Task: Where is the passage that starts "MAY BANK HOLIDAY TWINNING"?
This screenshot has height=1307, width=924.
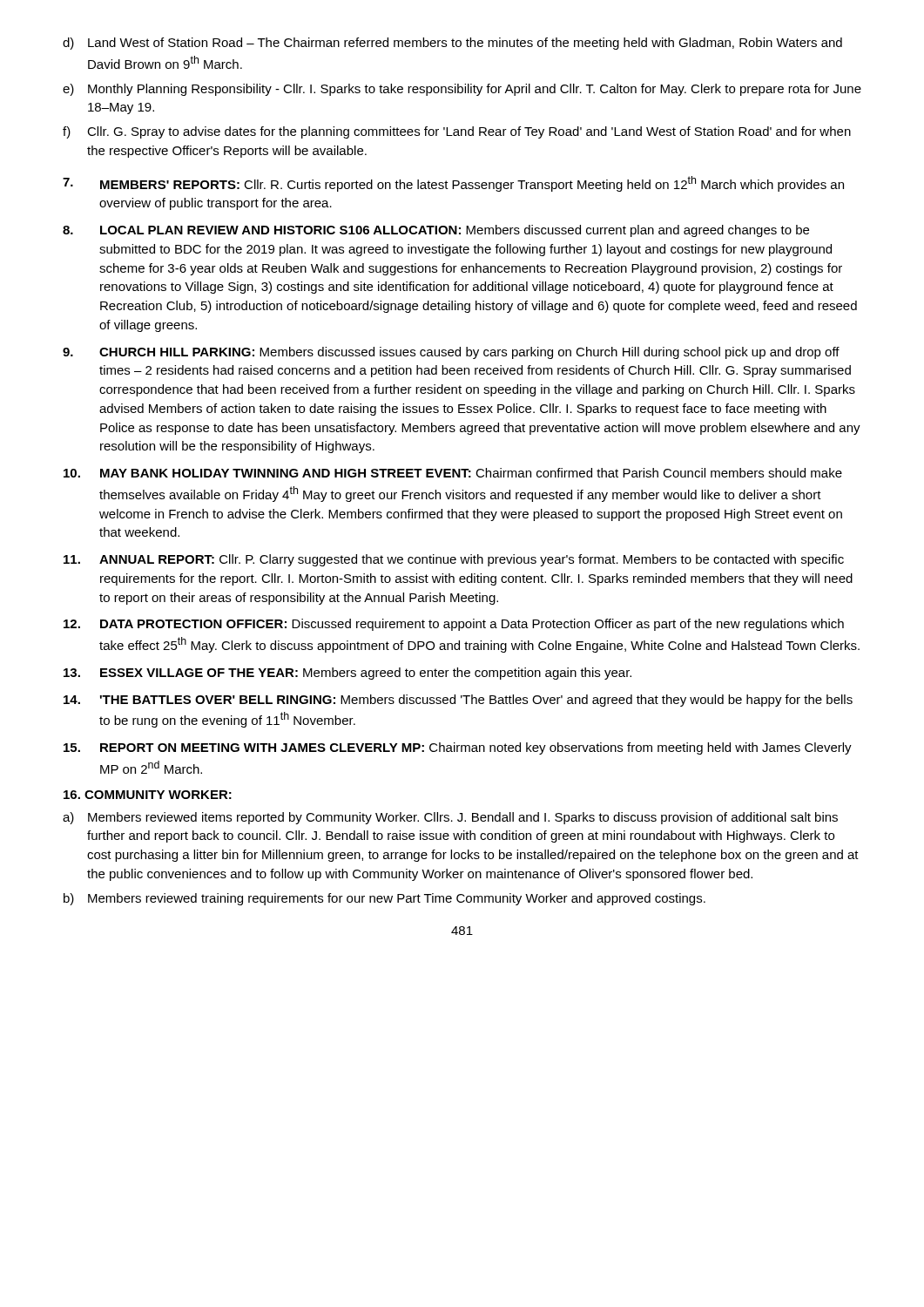Action: point(462,503)
